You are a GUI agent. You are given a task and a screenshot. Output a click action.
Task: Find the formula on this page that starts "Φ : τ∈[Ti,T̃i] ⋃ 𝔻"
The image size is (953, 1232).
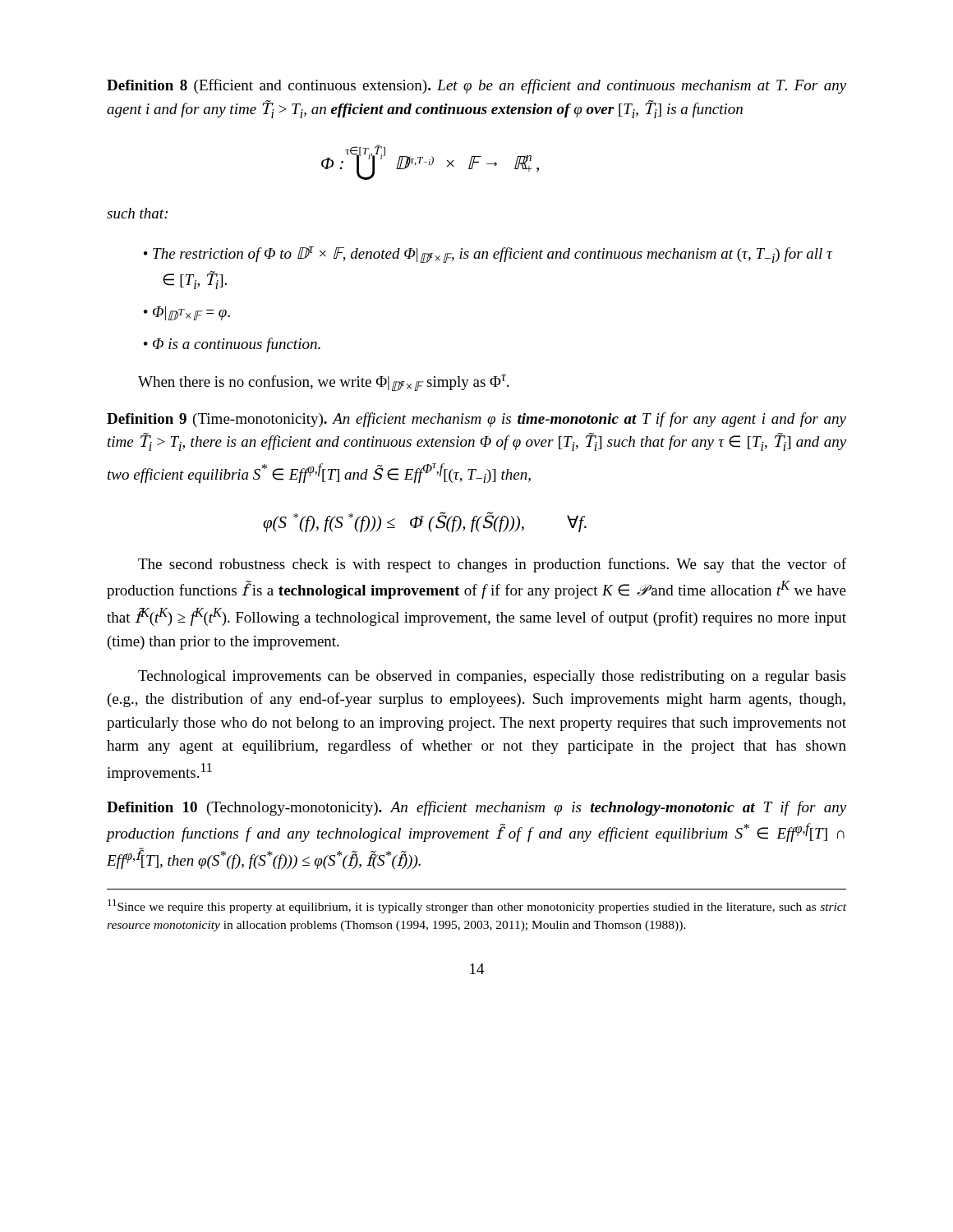[476, 163]
